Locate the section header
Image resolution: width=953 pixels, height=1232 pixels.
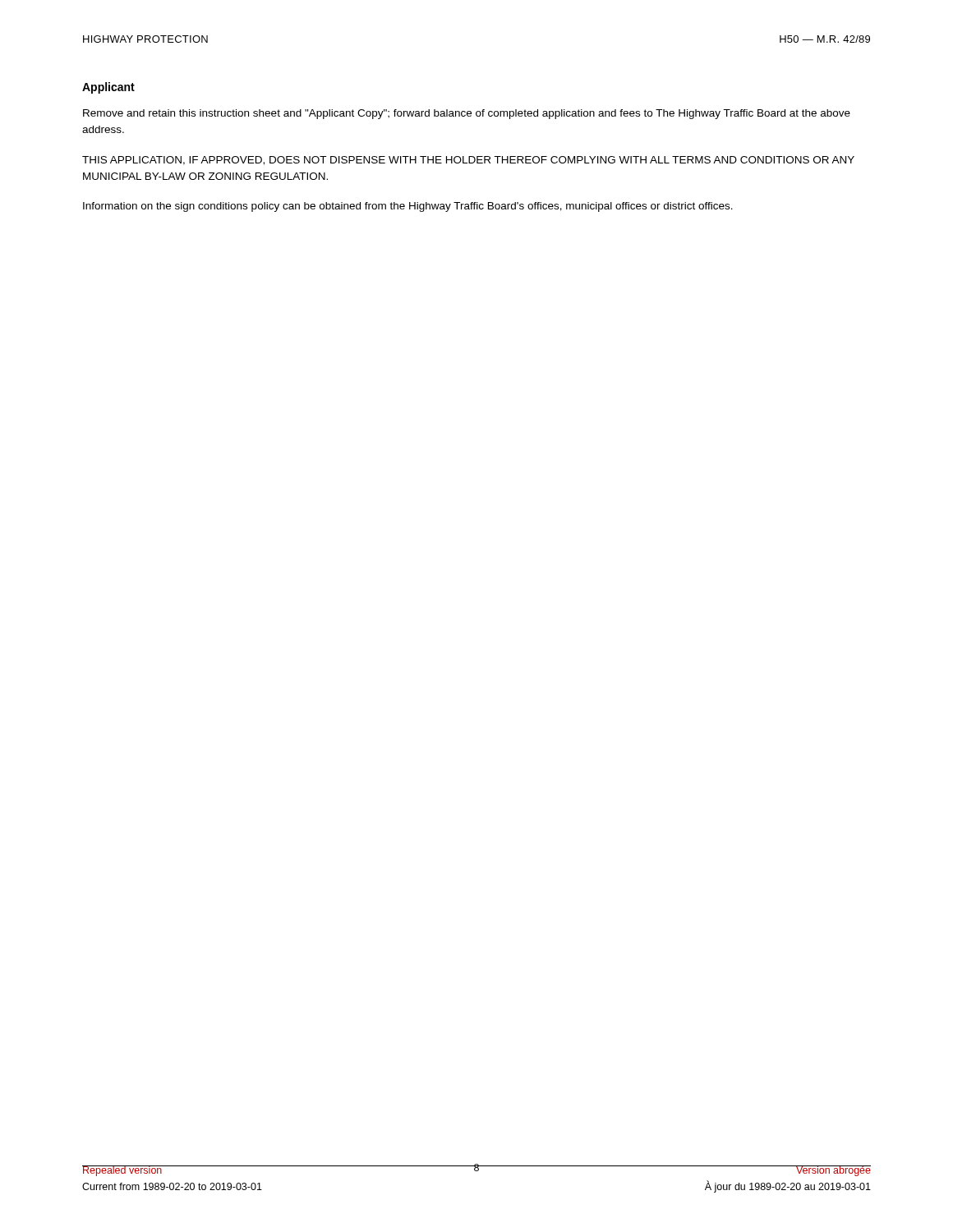[108, 87]
